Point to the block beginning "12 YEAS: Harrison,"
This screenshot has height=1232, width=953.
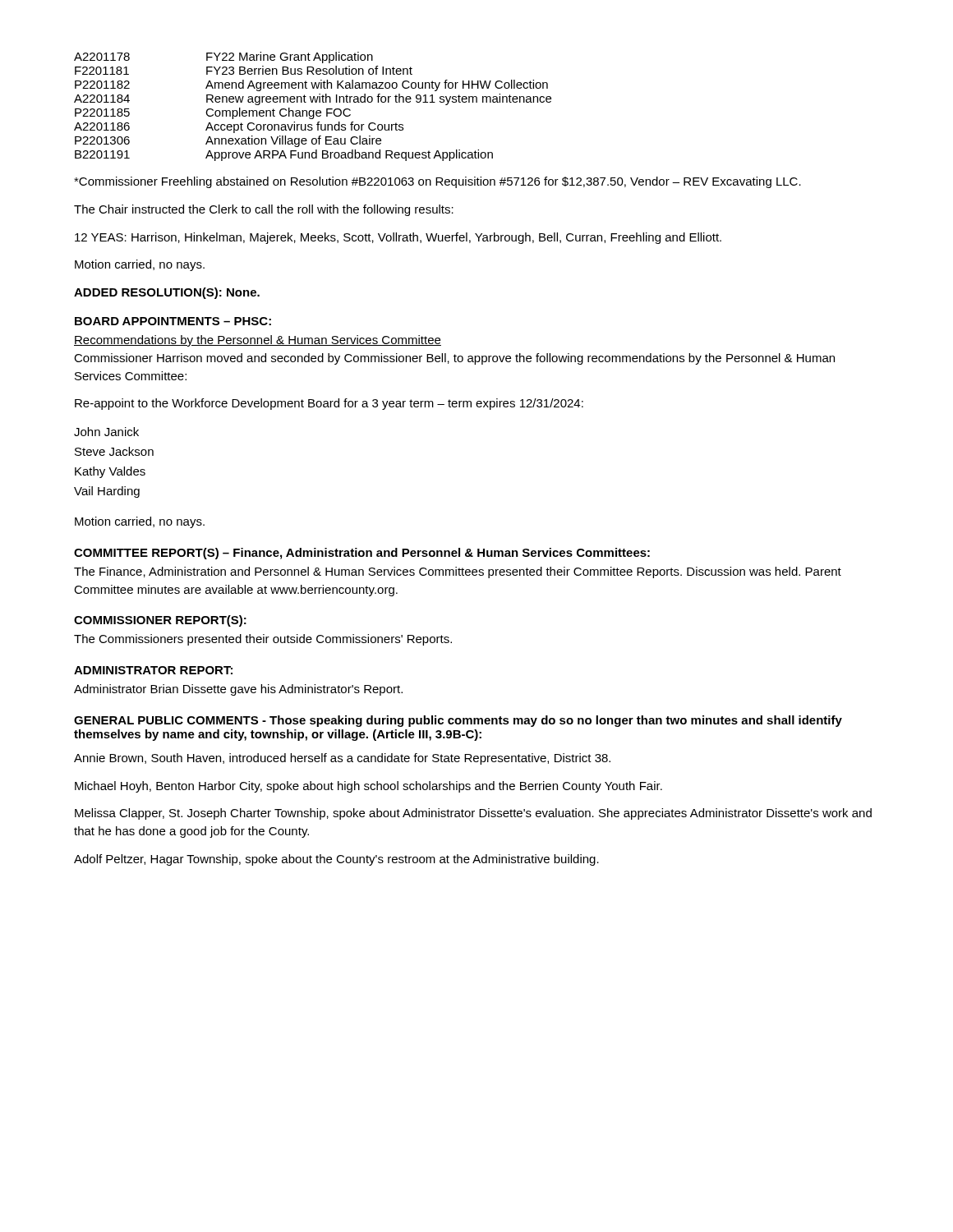(x=398, y=237)
